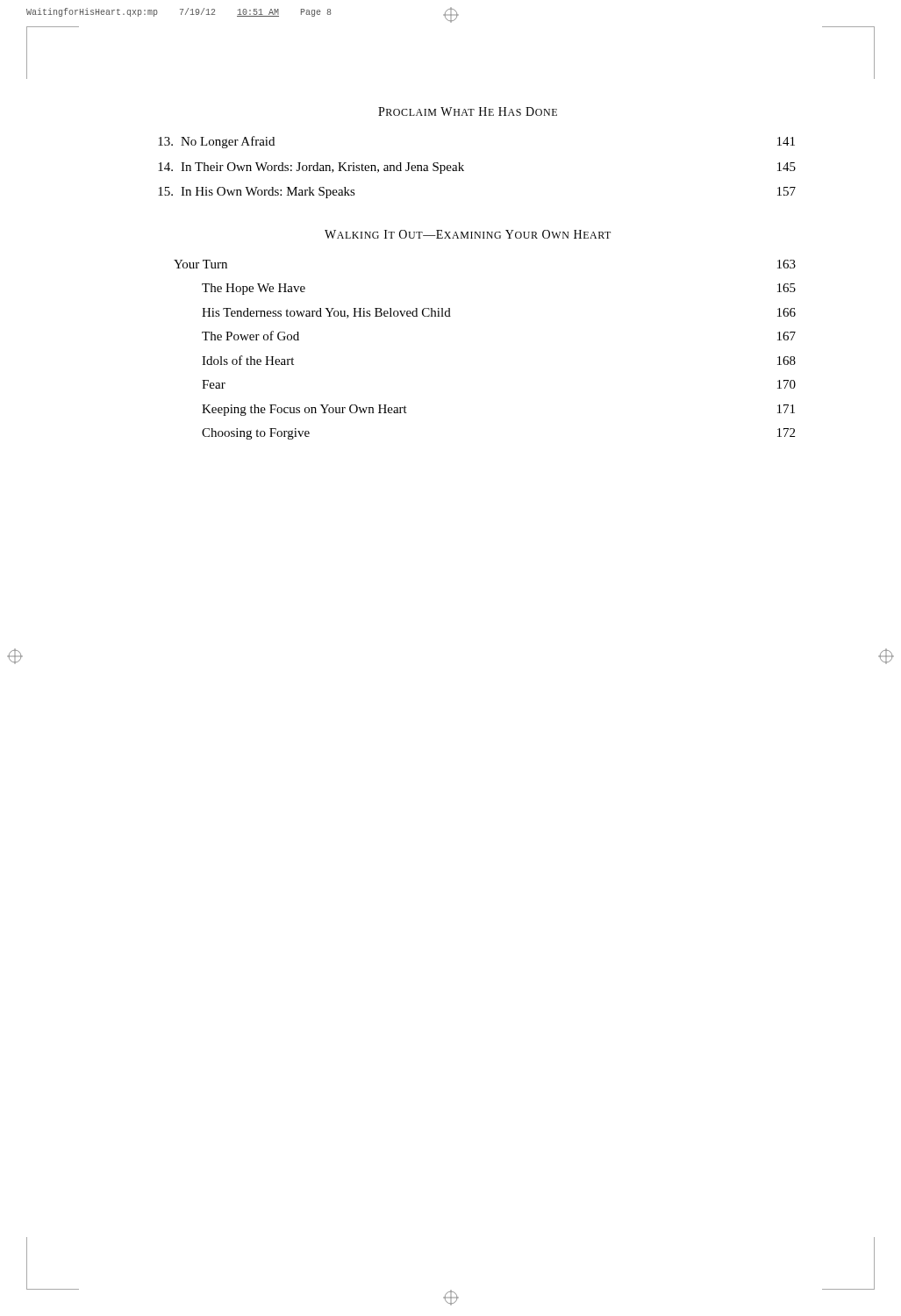The height and width of the screenshot is (1316, 901).
Task: Where does it say "WALKING IT OUT—EXAMINING YOUR OWN HEART"?
Action: pyautogui.click(x=468, y=234)
